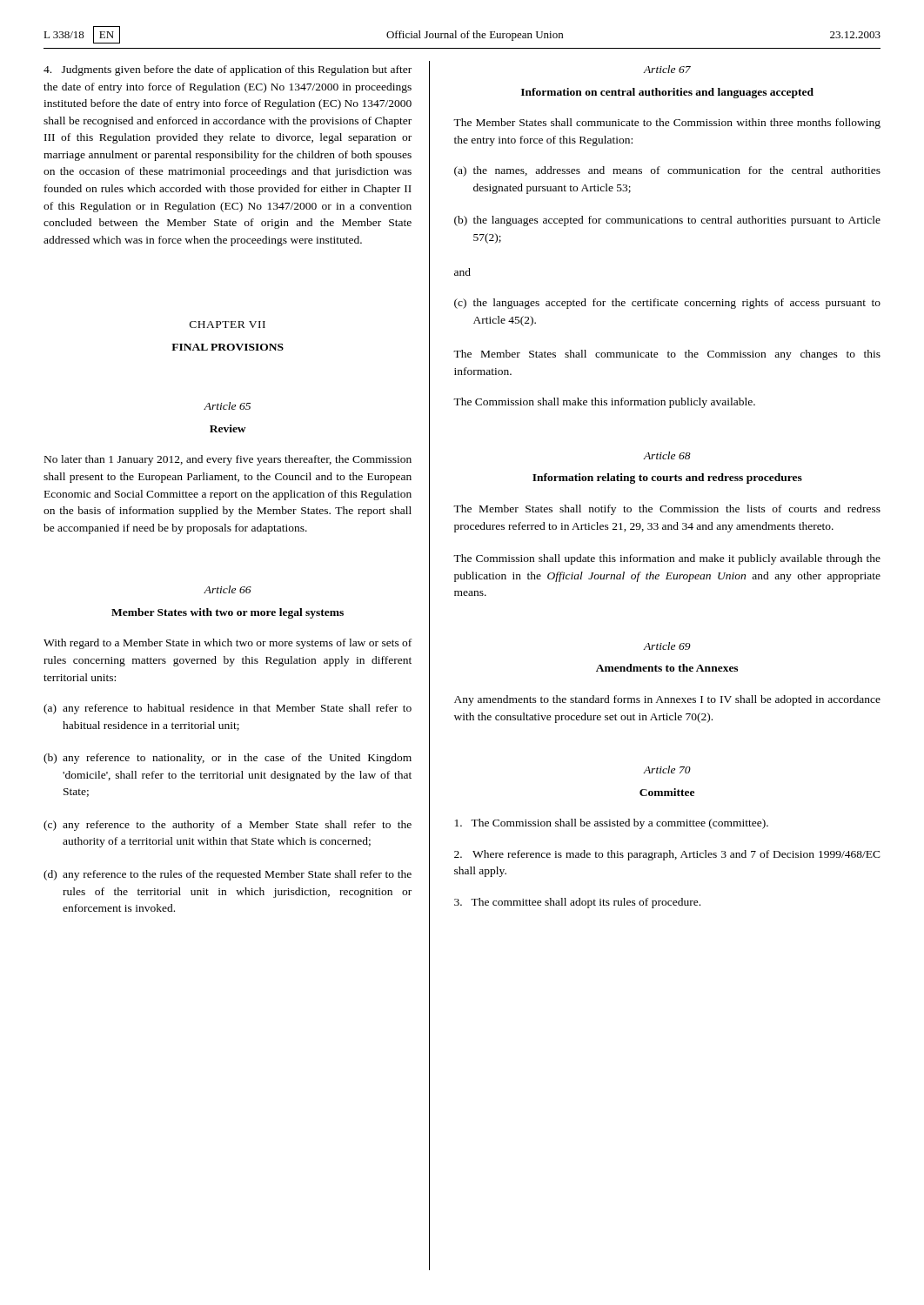The image size is (924, 1305).
Task: Locate the text block that reads "The committee shall adopt its rules"
Action: [667, 902]
